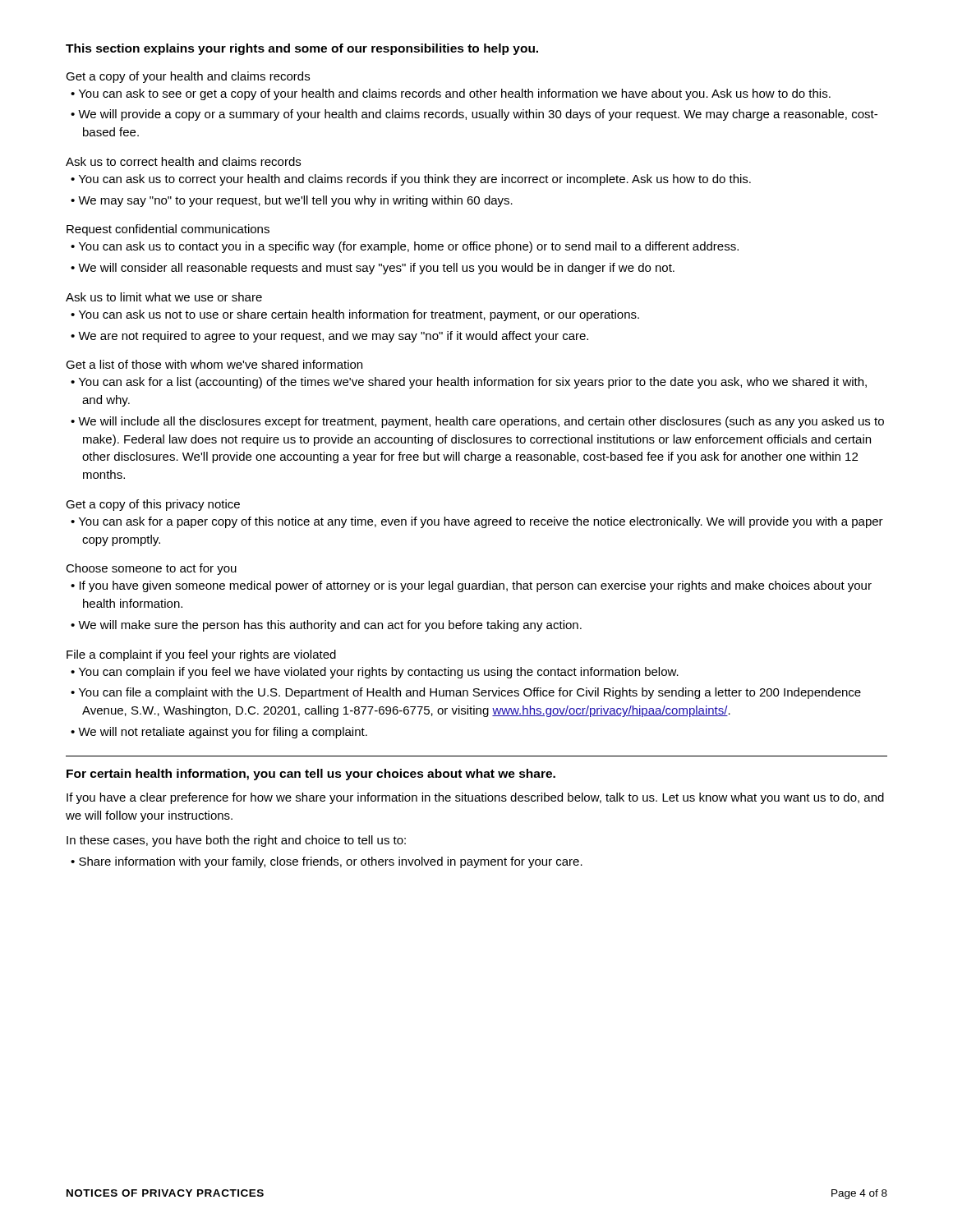This screenshot has height=1232, width=953.
Task: Point to the block starting "We will consider all reasonable requests and must"
Action: [x=377, y=268]
